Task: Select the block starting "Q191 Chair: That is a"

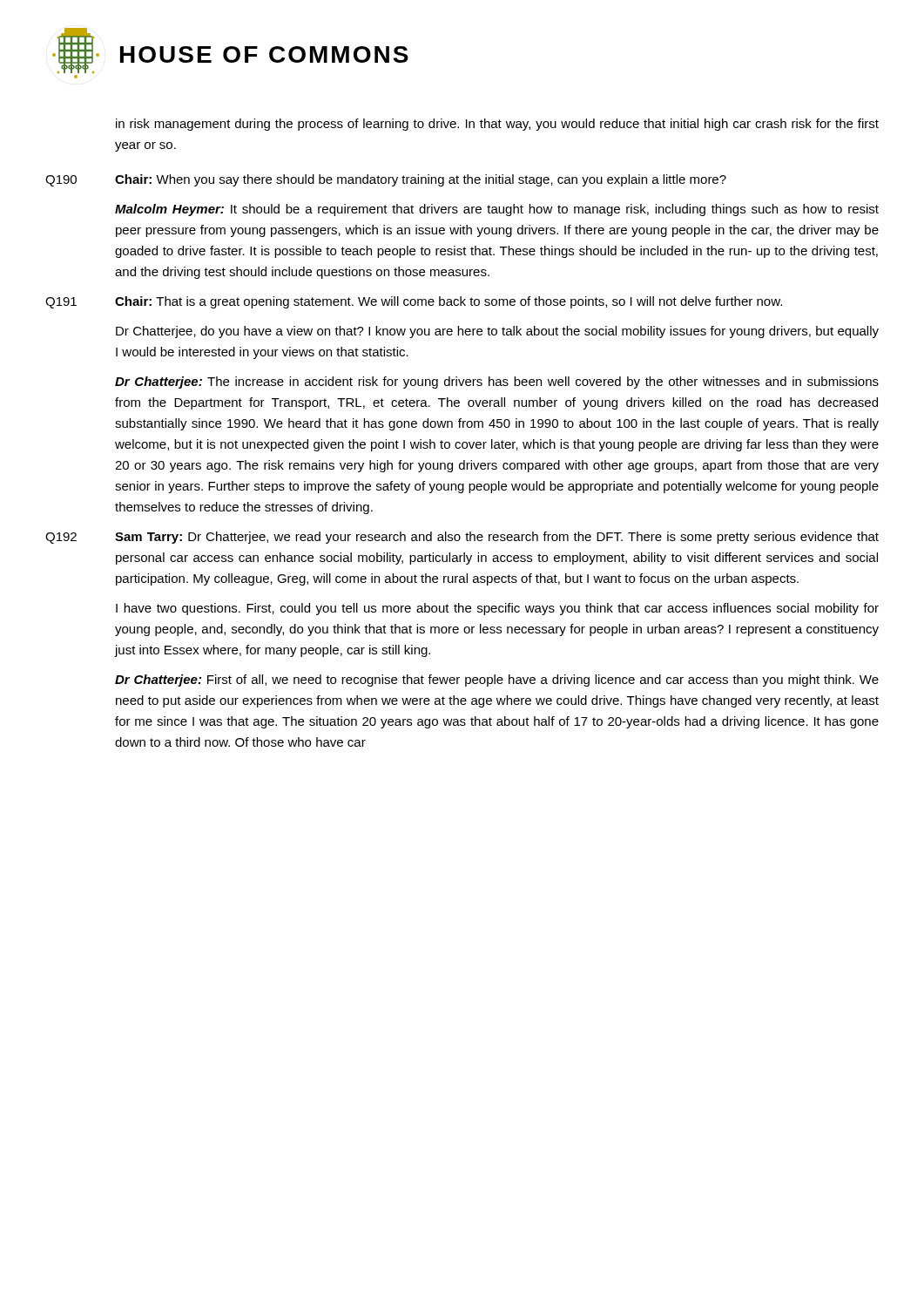Action: coord(462,404)
